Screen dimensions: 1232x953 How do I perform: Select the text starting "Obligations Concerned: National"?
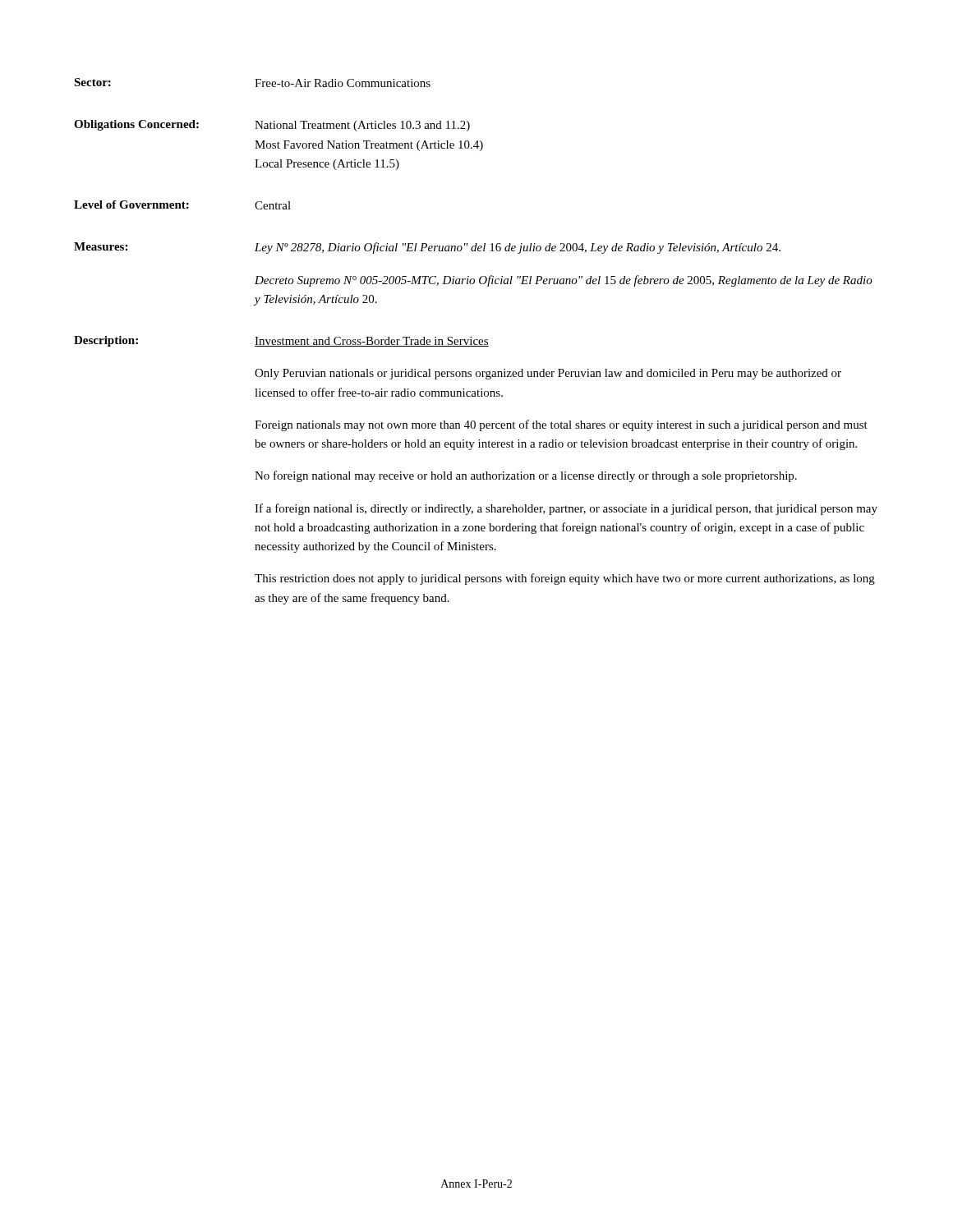click(x=476, y=145)
